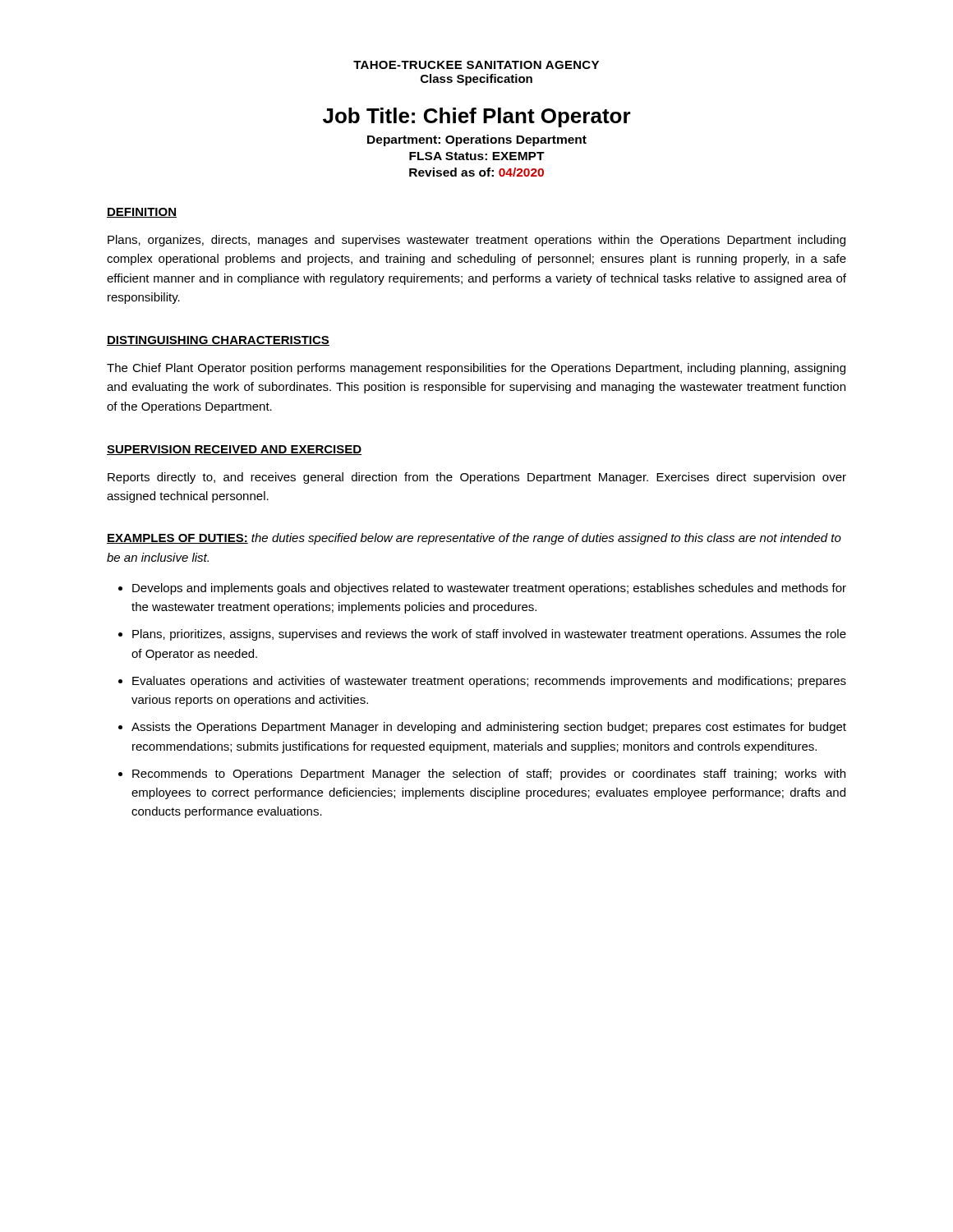Navigate to the region starting "EXAMPLES OF DUTIES: the duties"

pos(474,547)
